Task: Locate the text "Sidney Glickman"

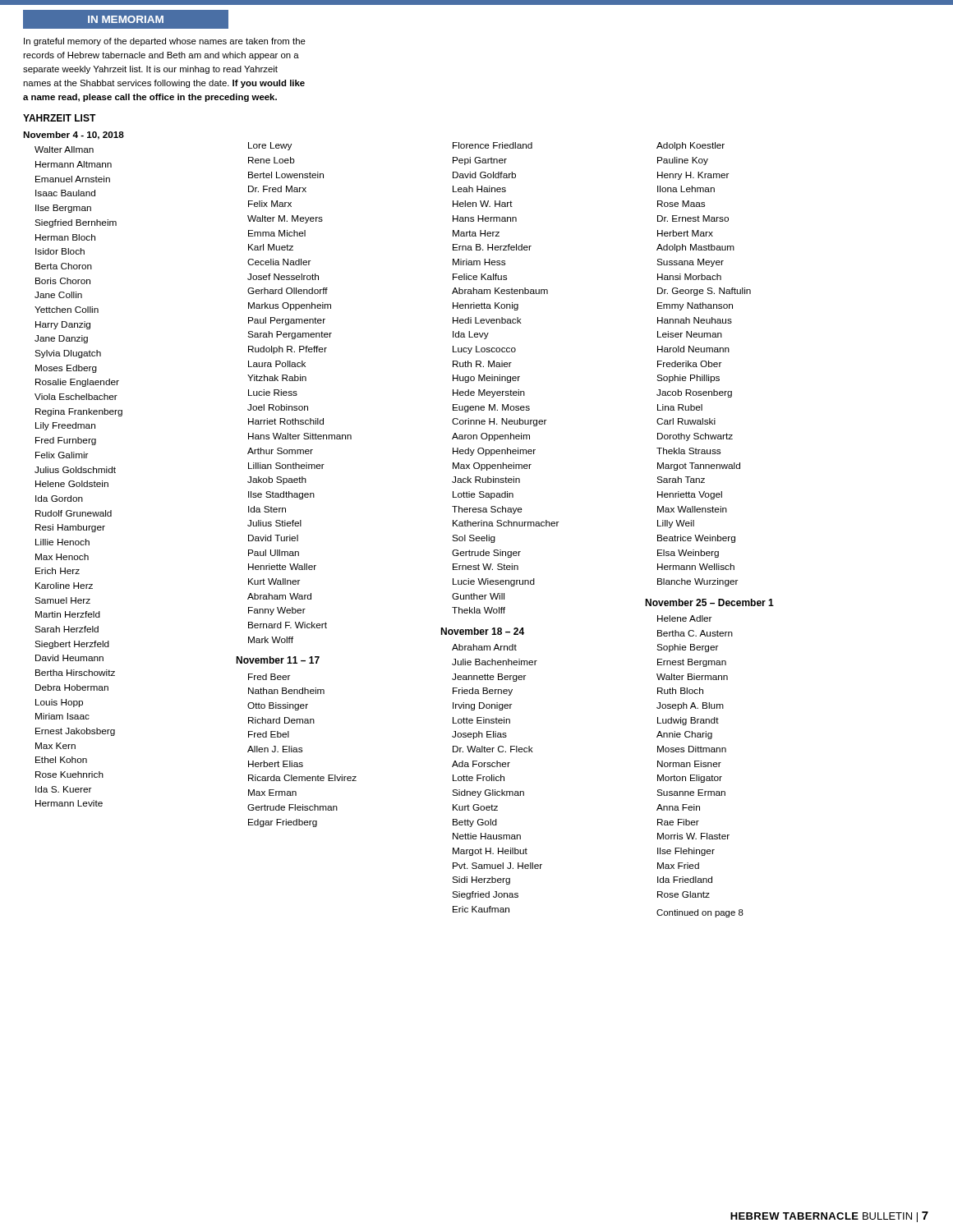Action: click(x=488, y=793)
